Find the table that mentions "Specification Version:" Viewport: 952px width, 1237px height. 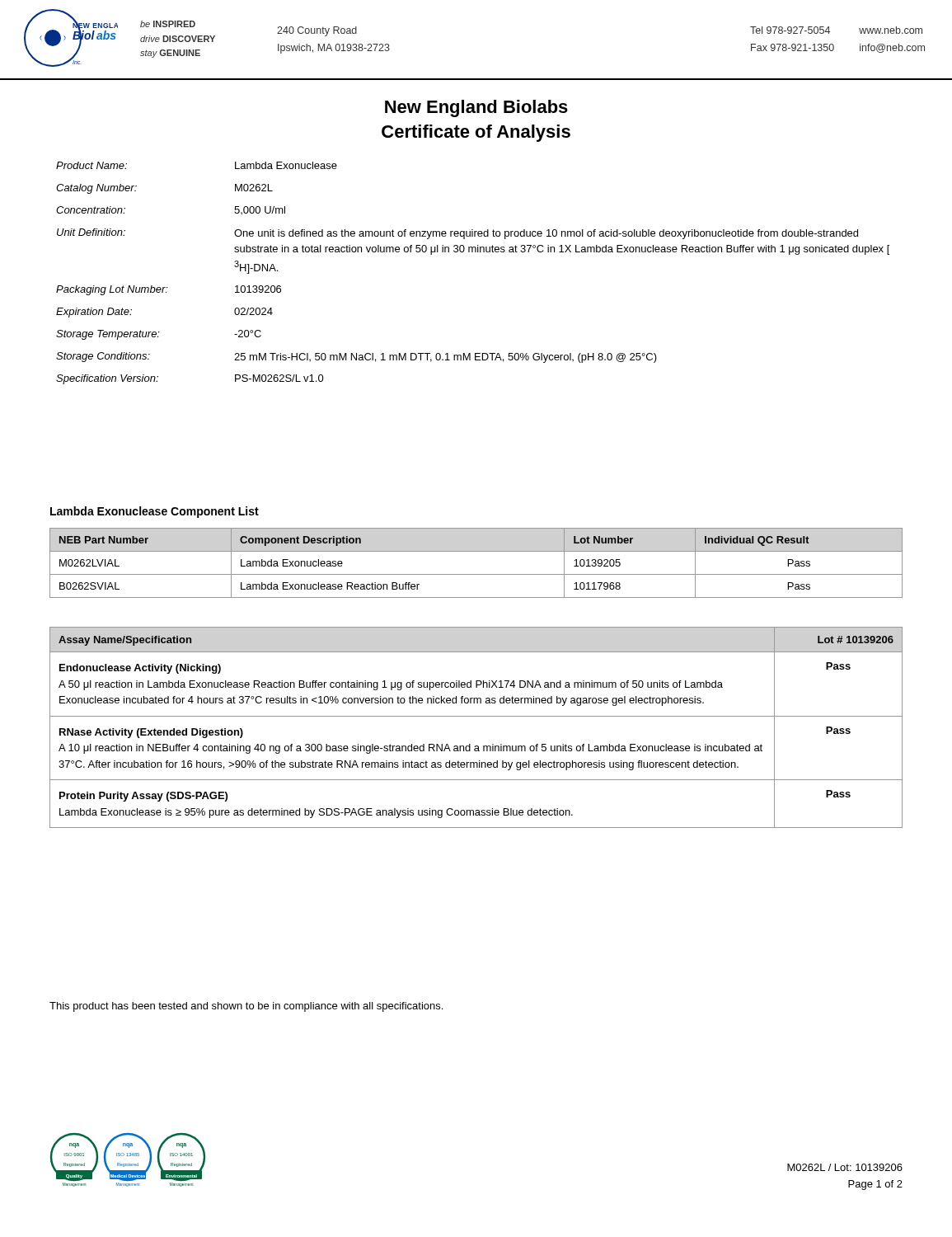pos(476,273)
